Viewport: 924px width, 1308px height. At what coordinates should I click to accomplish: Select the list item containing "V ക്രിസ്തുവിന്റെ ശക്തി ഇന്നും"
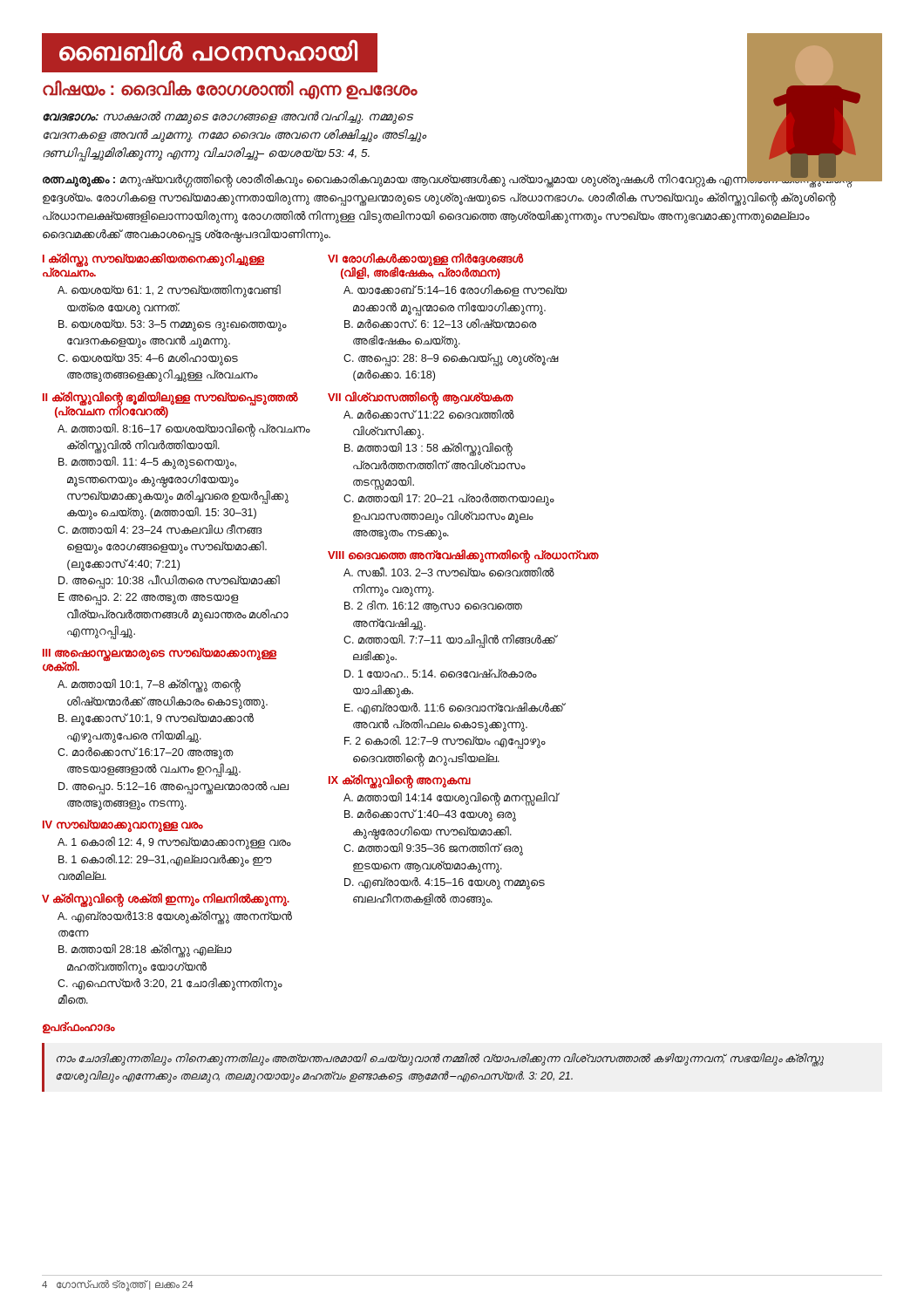[x=166, y=898]
